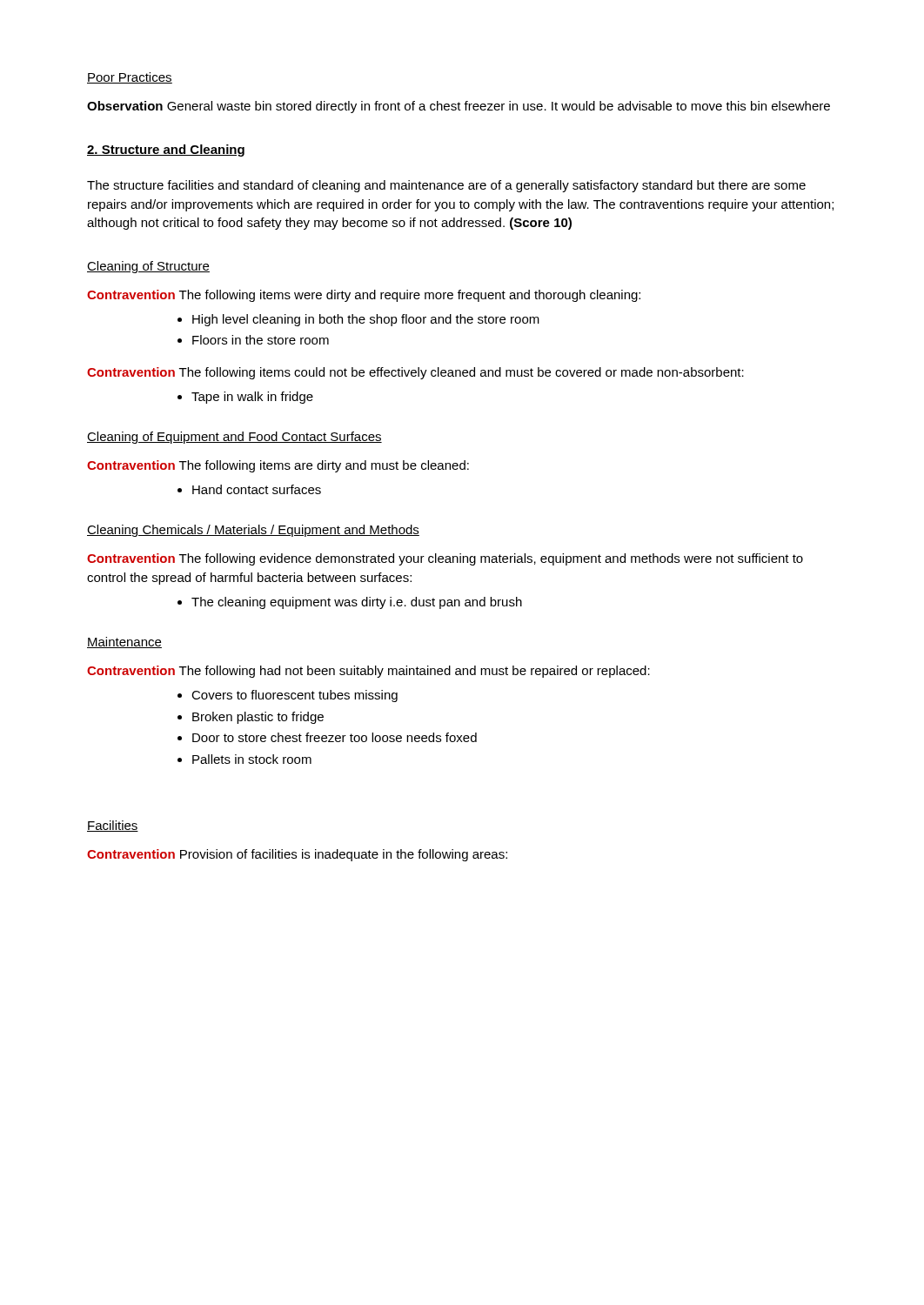Click on the block starting "Covers to fluorescent tubes missing Broken"

coord(288,696)
